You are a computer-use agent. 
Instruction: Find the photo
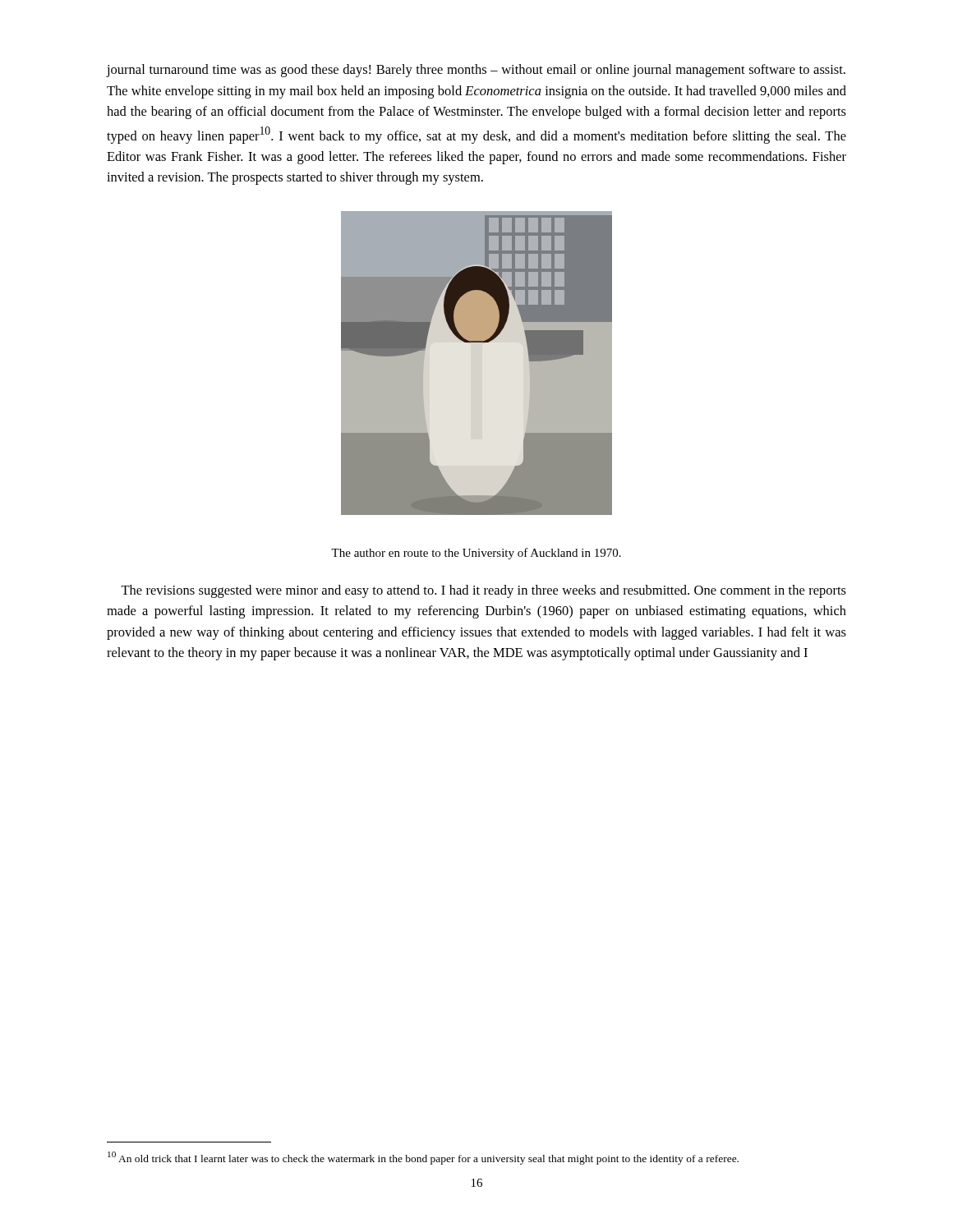(x=476, y=366)
